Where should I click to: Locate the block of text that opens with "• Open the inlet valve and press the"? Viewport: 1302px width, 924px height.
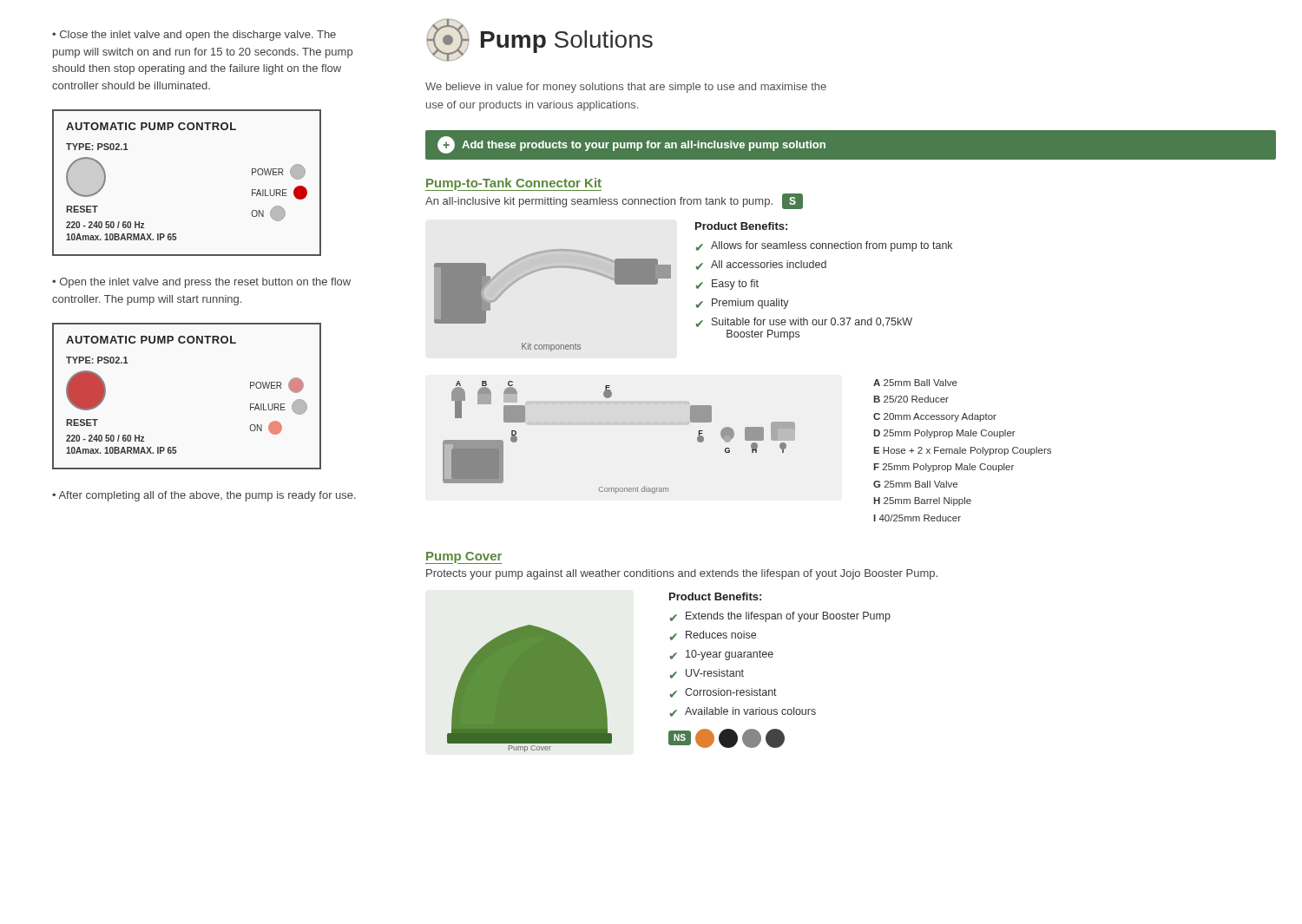coord(201,290)
